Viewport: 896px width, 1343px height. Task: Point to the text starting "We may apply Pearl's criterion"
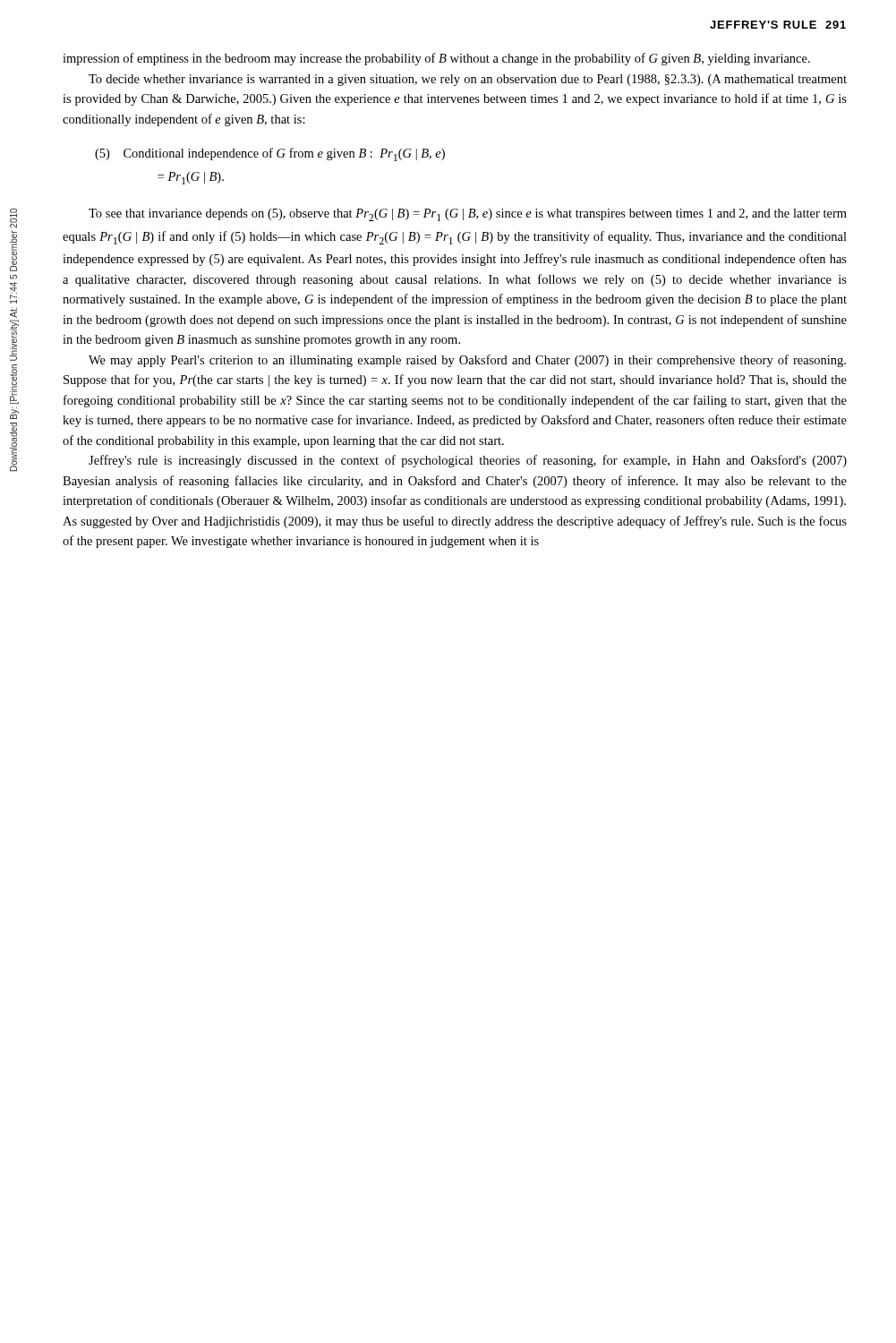click(455, 400)
